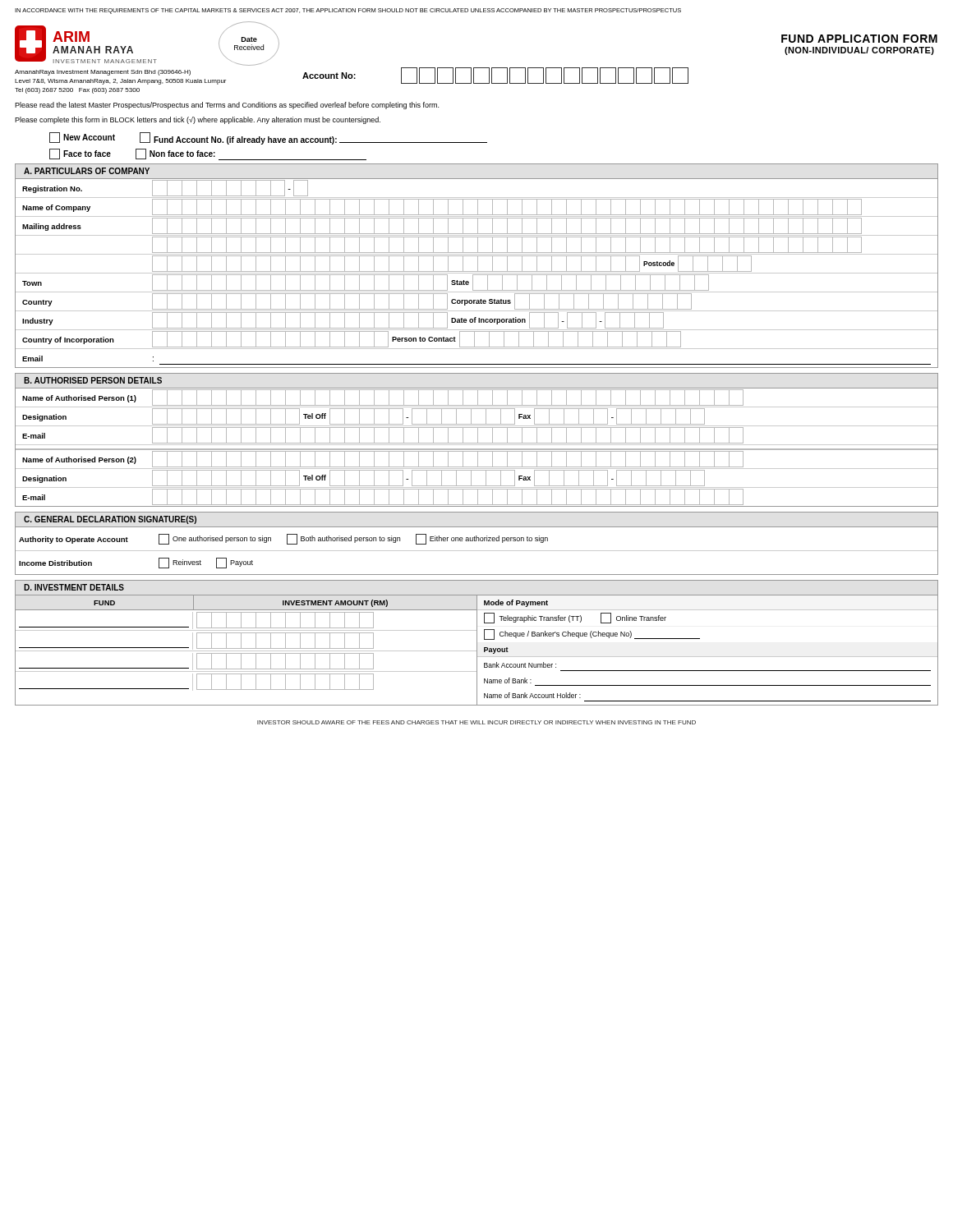The image size is (953, 1232).
Task: Click on the text starting "Please read the latest Master Prospectus/Prospectus and"
Action: click(x=227, y=105)
